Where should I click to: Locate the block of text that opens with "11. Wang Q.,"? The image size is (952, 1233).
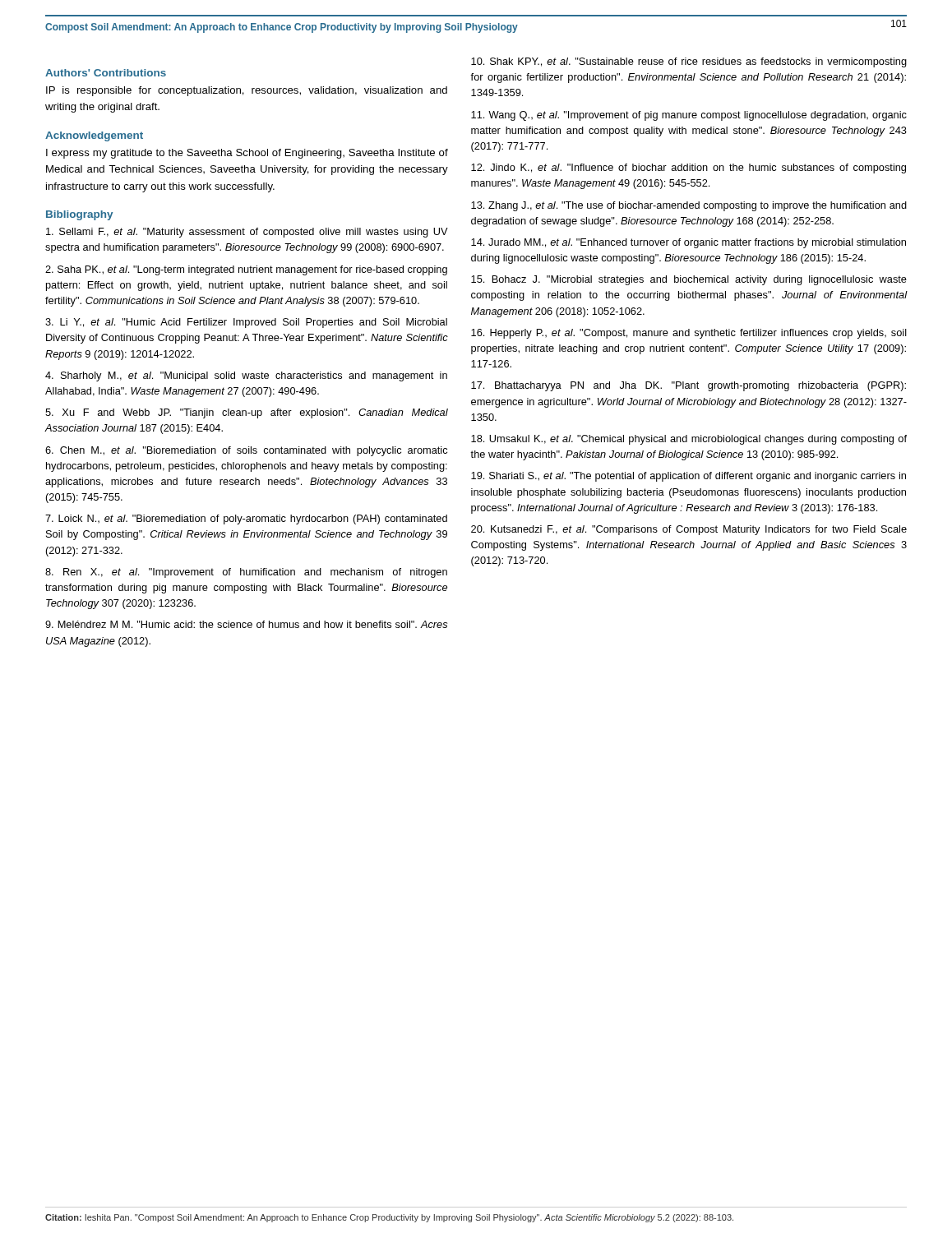point(689,130)
